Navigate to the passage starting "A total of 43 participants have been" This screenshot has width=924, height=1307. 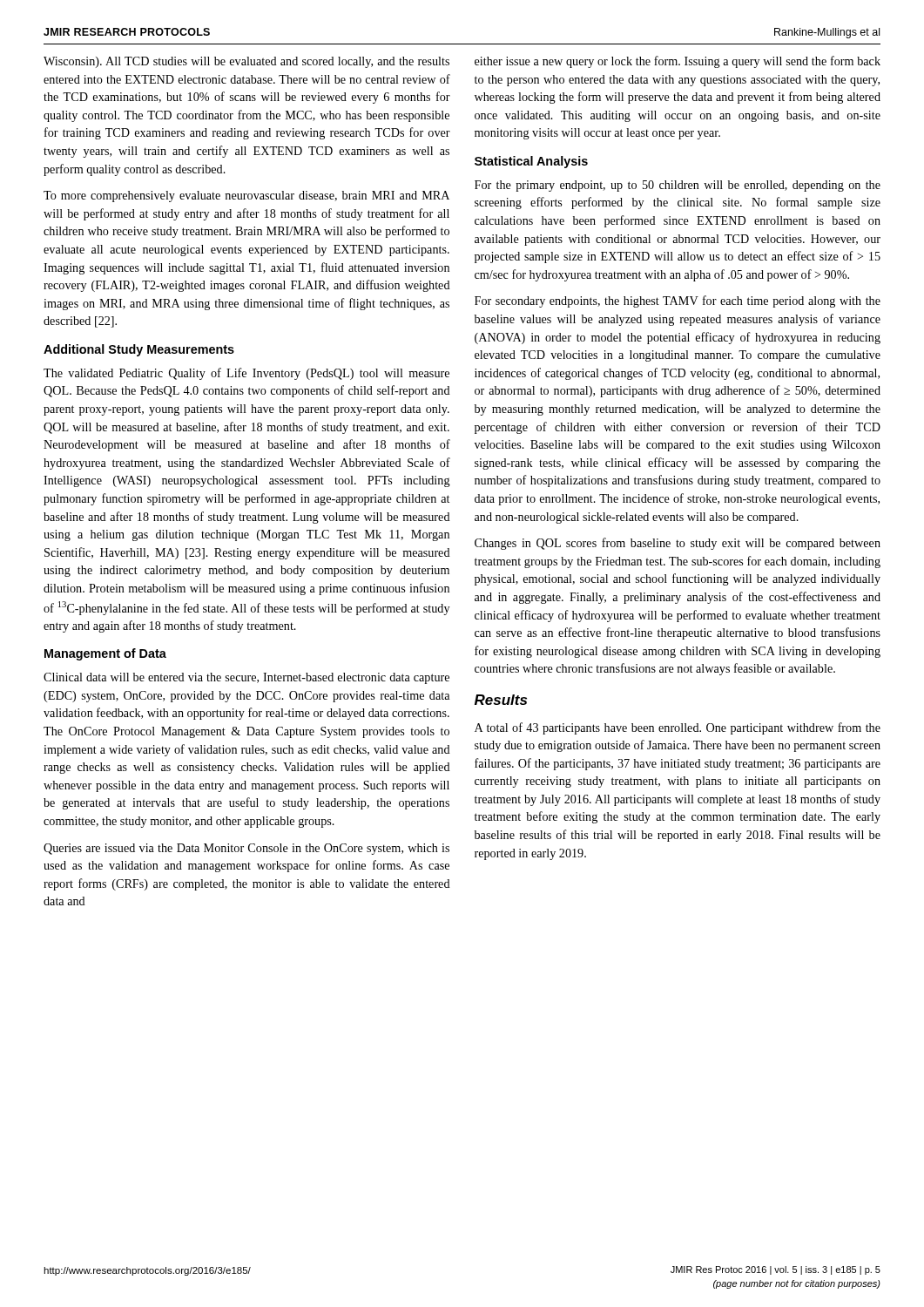point(677,790)
